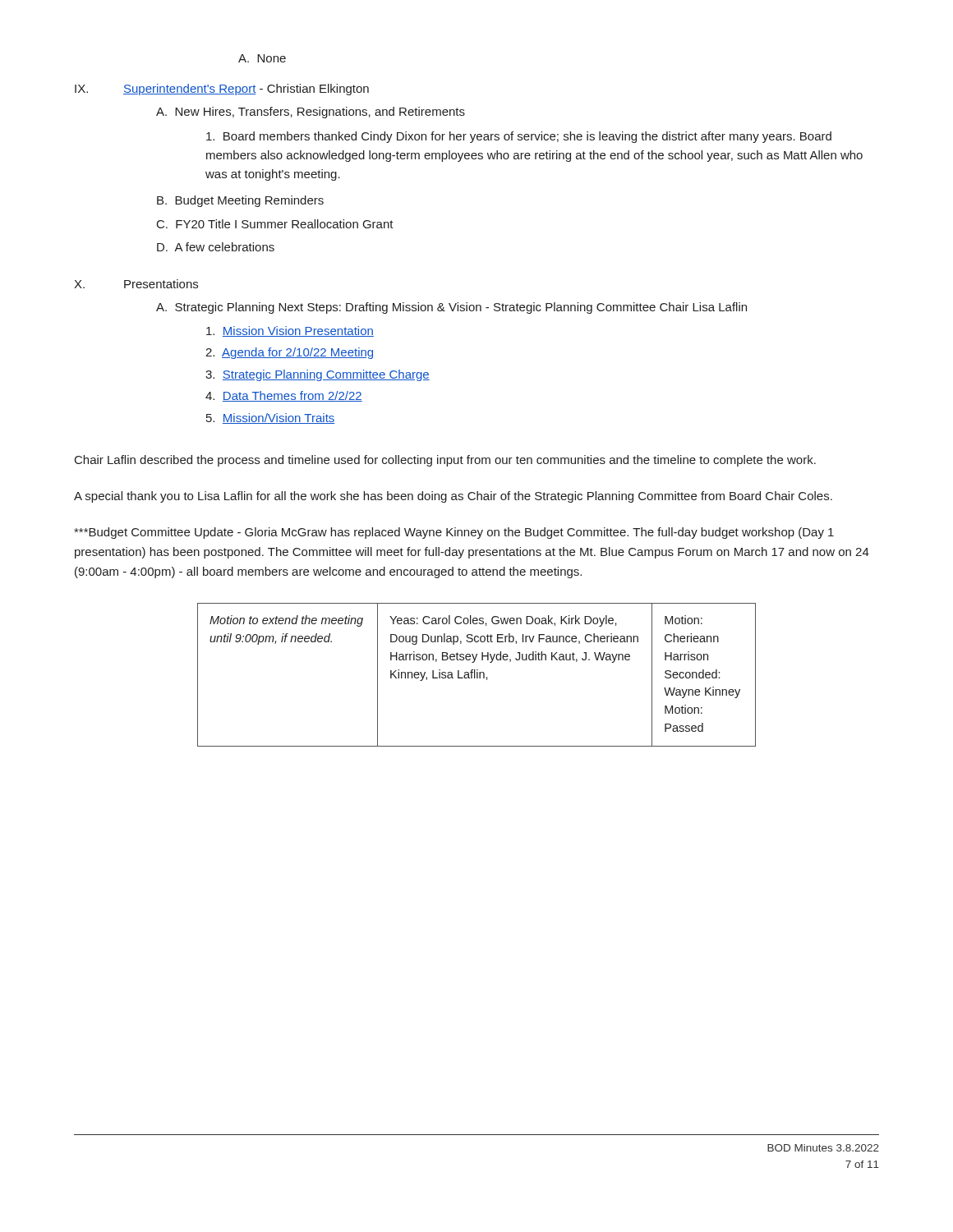Click where it says "2. Agenda for 2/10/22 Meeting"
953x1232 pixels.
pyautogui.click(x=290, y=352)
